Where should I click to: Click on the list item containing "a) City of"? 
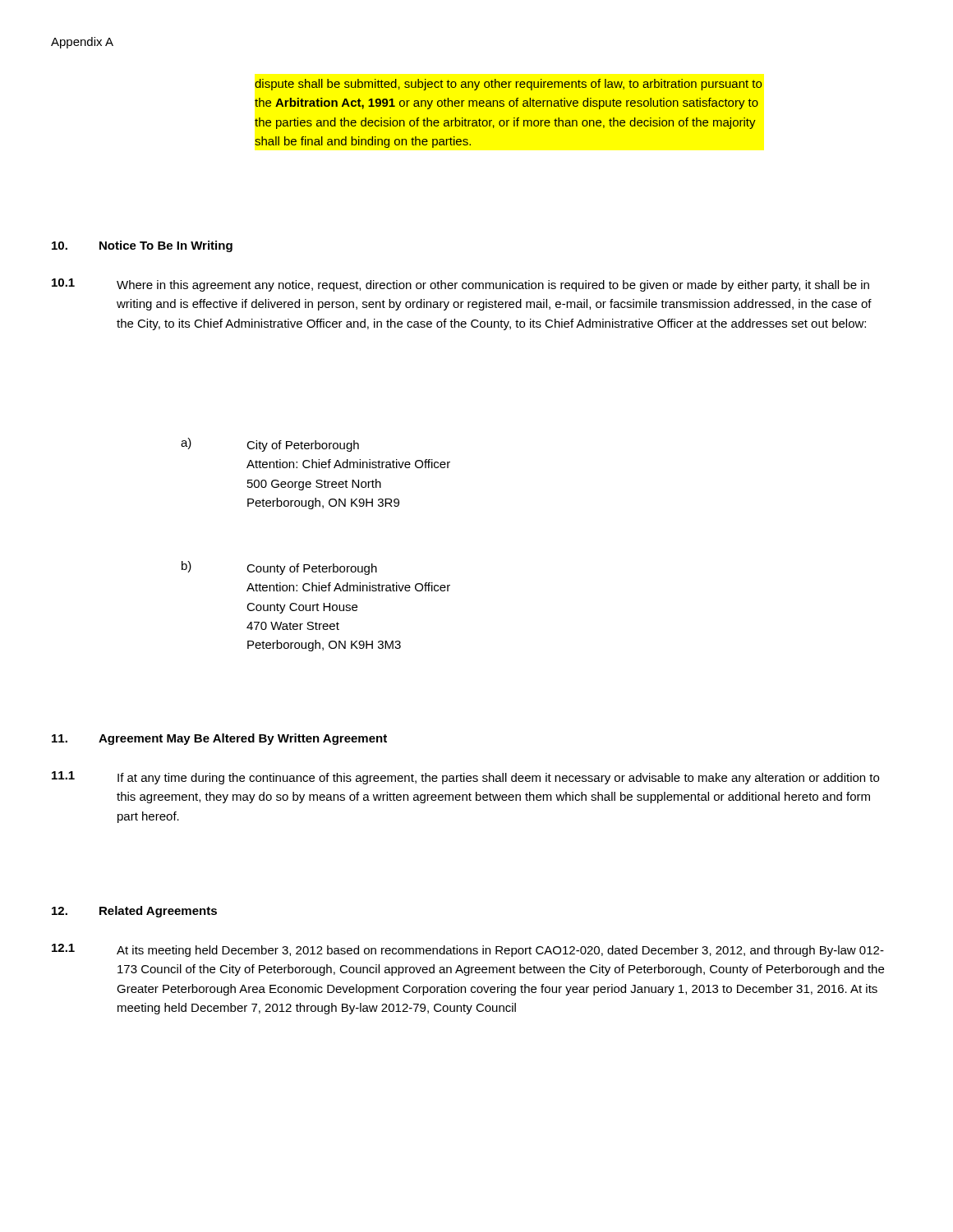tap(316, 473)
